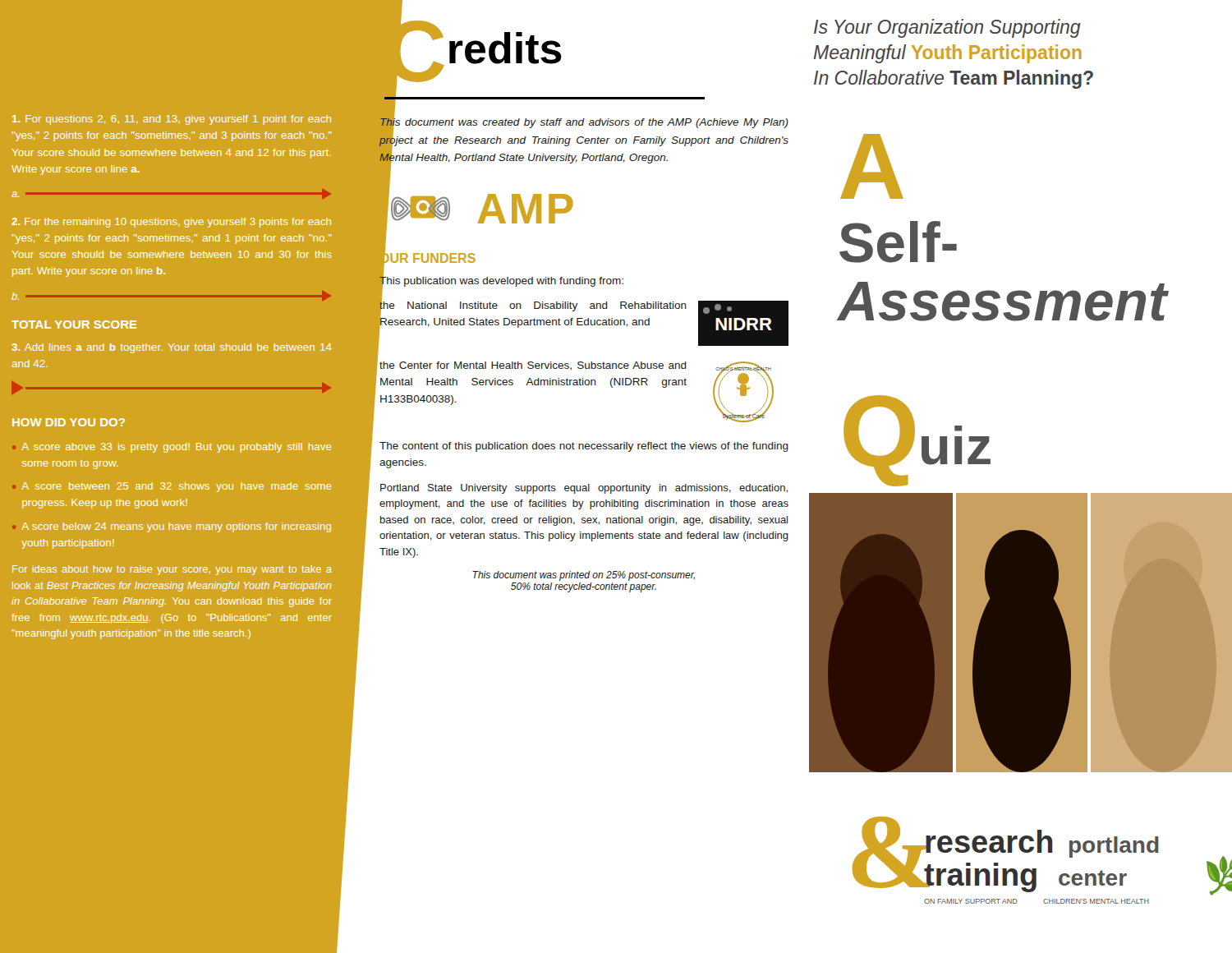Point to the block beginning "This document was created by staff"
This screenshot has width=1232, height=953.
[x=584, y=140]
